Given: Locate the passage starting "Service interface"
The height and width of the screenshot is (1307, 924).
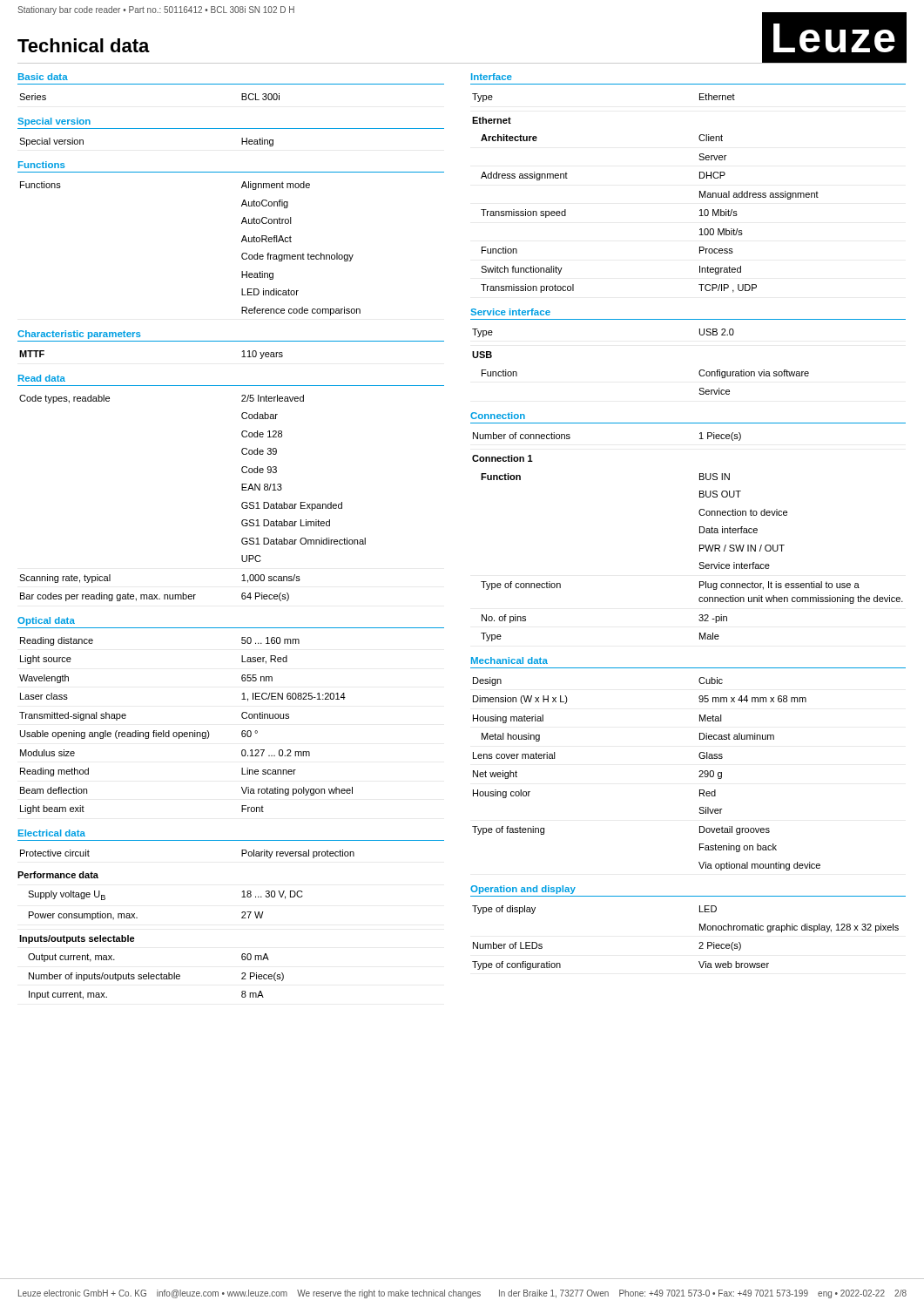Looking at the screenshot, I should point(510,311).
